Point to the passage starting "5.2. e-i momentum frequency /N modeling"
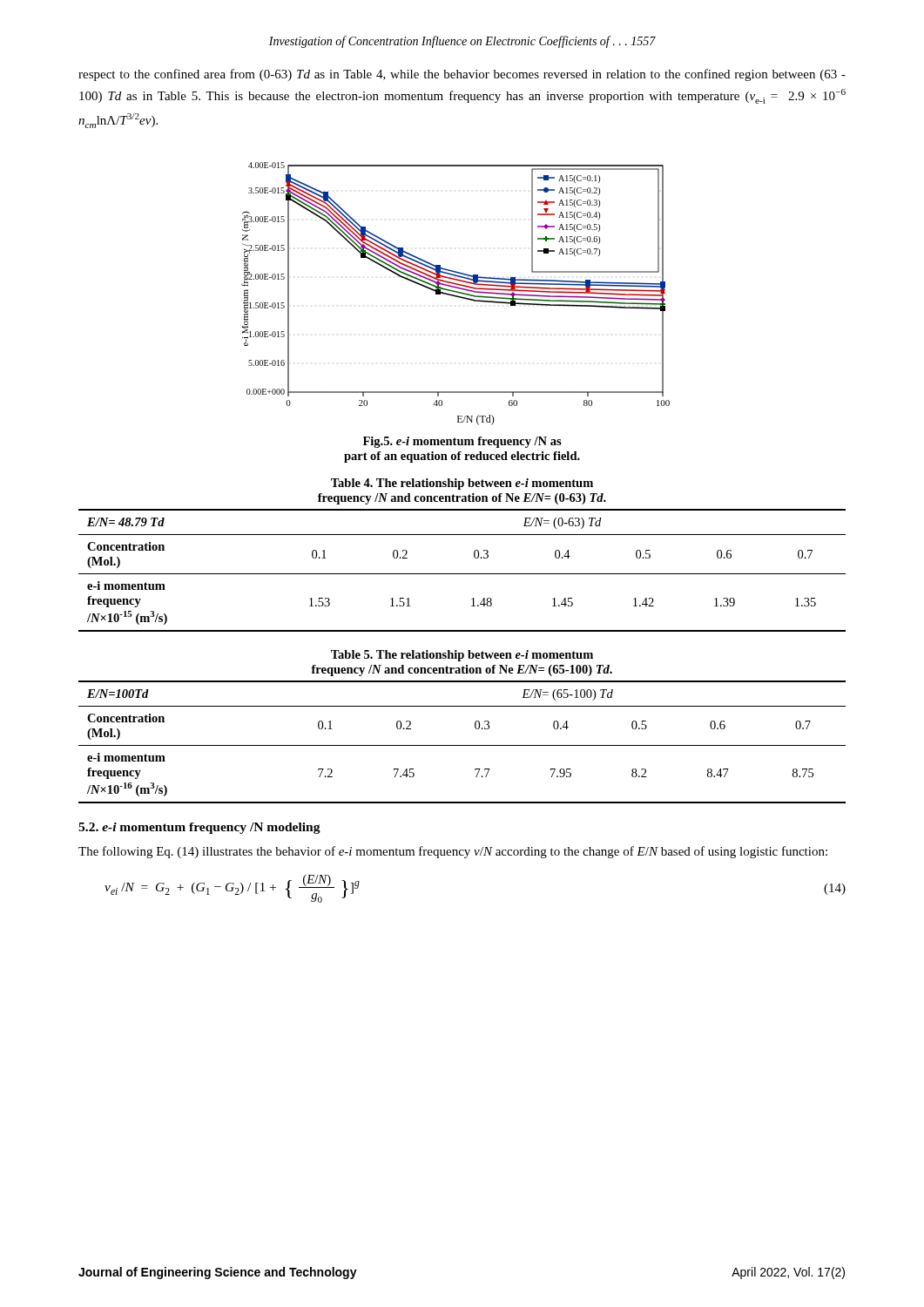 coord(199,826)
